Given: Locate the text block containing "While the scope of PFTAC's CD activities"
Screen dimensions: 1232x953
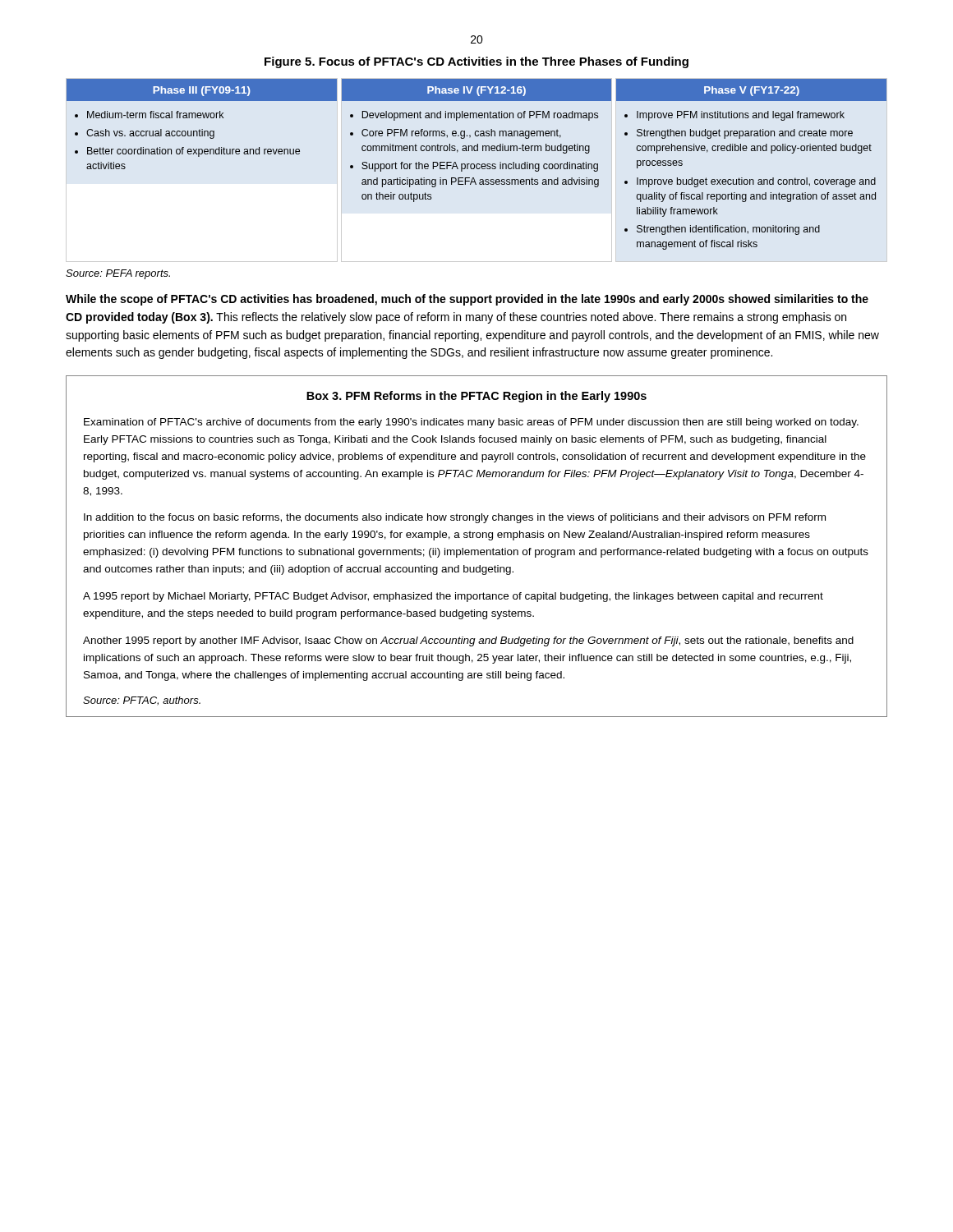Looking at the screenshot, I should coord(472,326).
